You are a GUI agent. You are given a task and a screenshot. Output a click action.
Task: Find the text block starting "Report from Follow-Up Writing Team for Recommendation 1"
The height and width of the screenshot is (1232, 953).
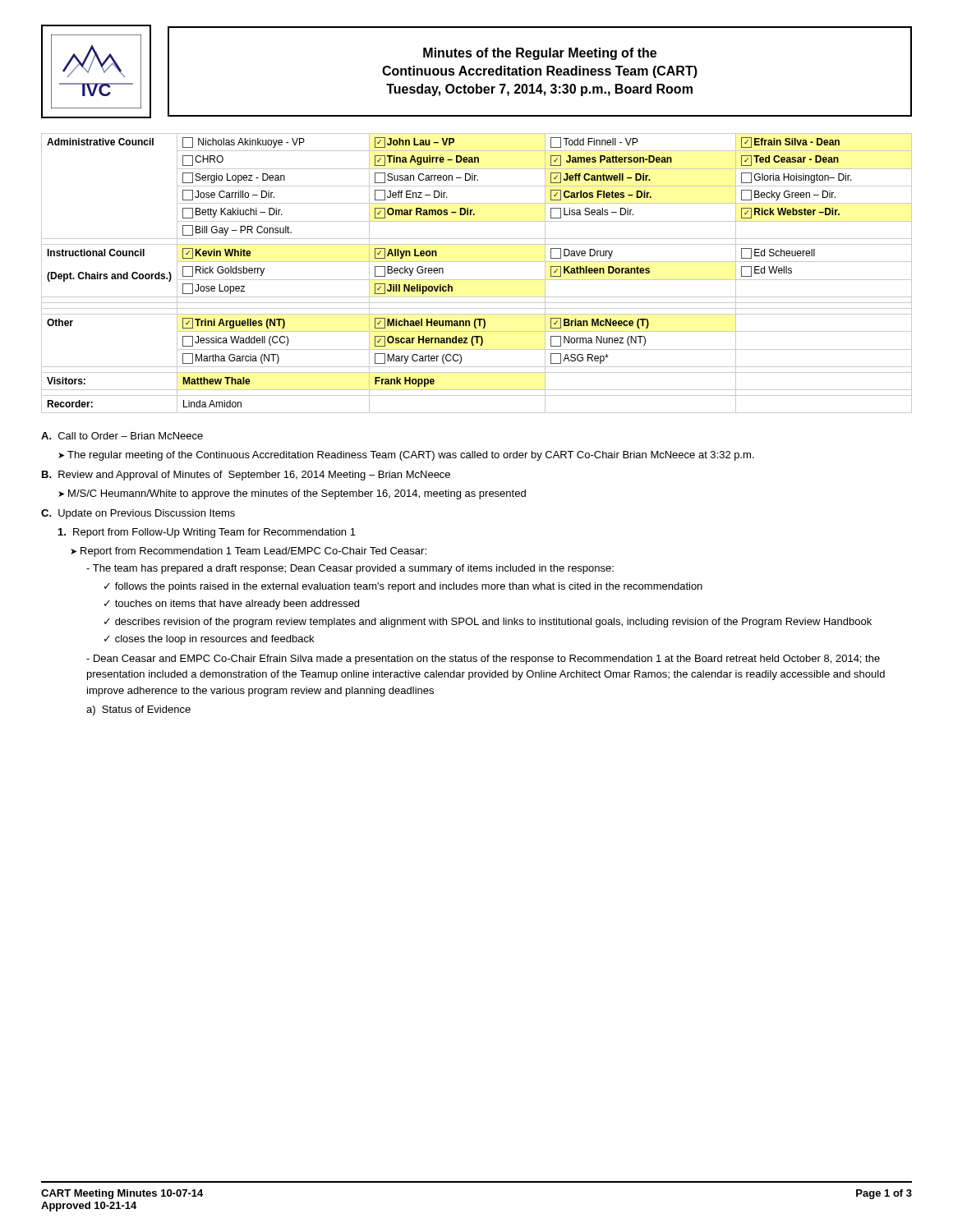(x=207, y=532)
